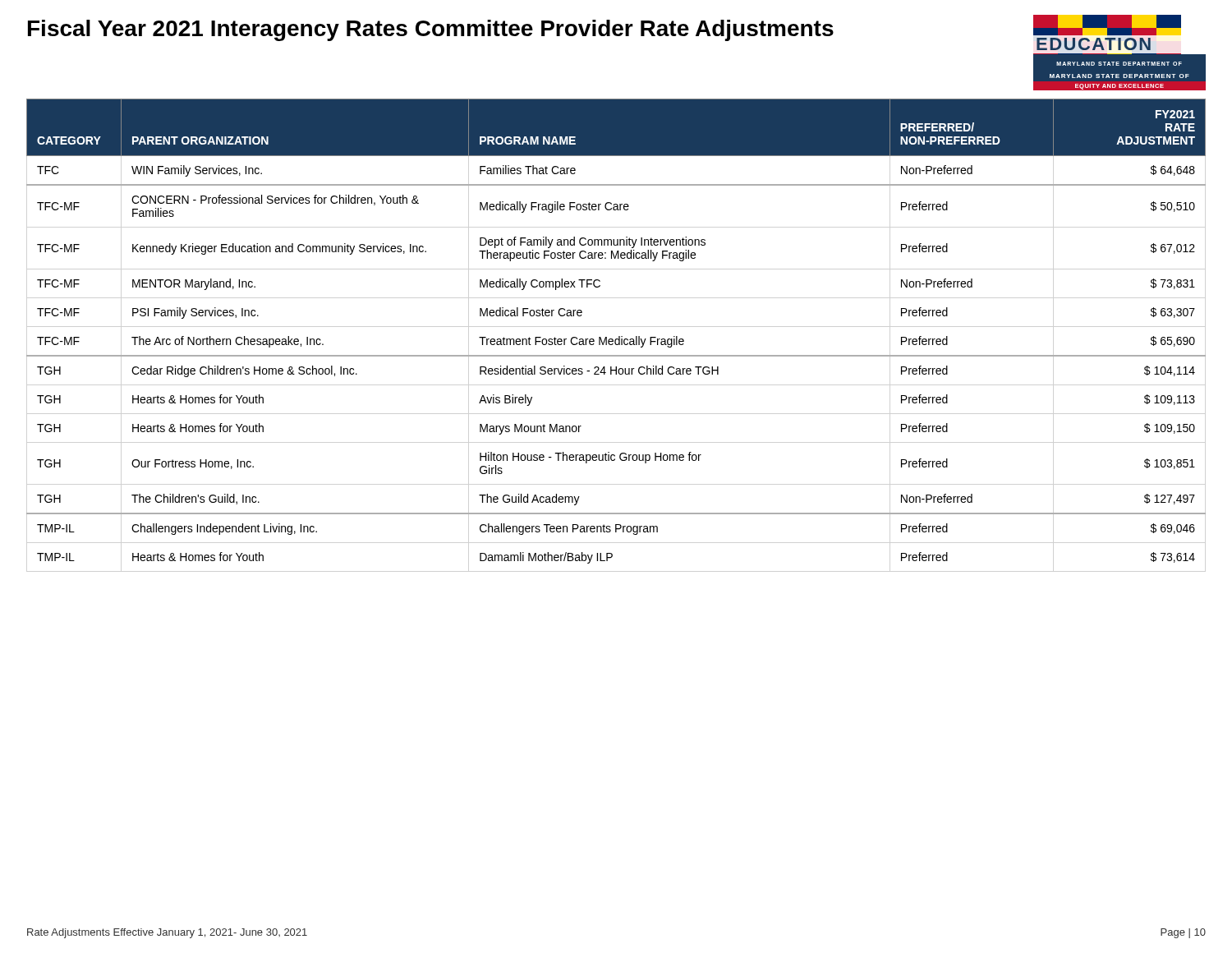
Task: Click on the table containing "Medical Foster Care"
Action: [x=616, y=335]
